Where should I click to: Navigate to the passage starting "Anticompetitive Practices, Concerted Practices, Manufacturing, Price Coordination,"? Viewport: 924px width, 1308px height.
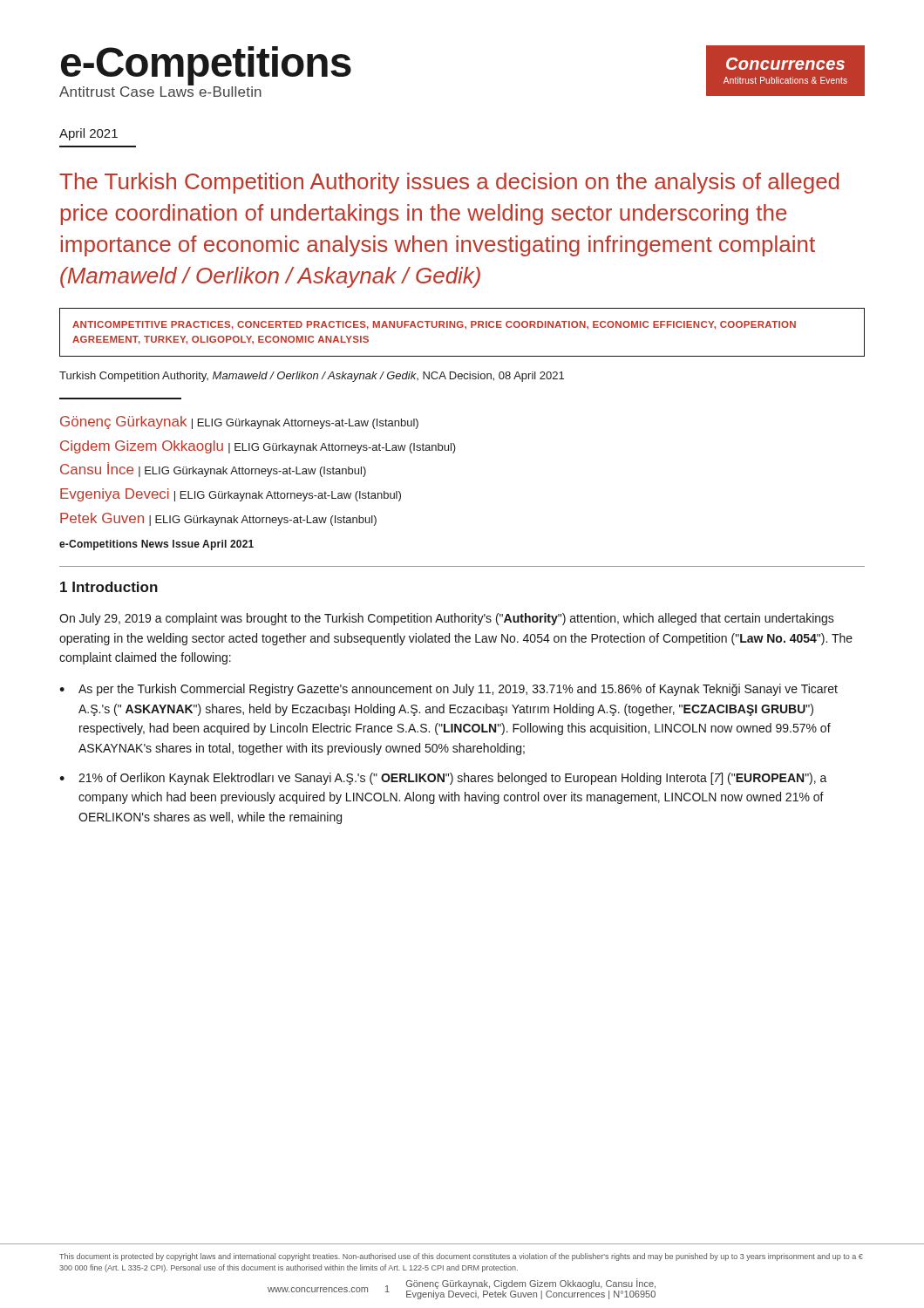tap(462, 332)
